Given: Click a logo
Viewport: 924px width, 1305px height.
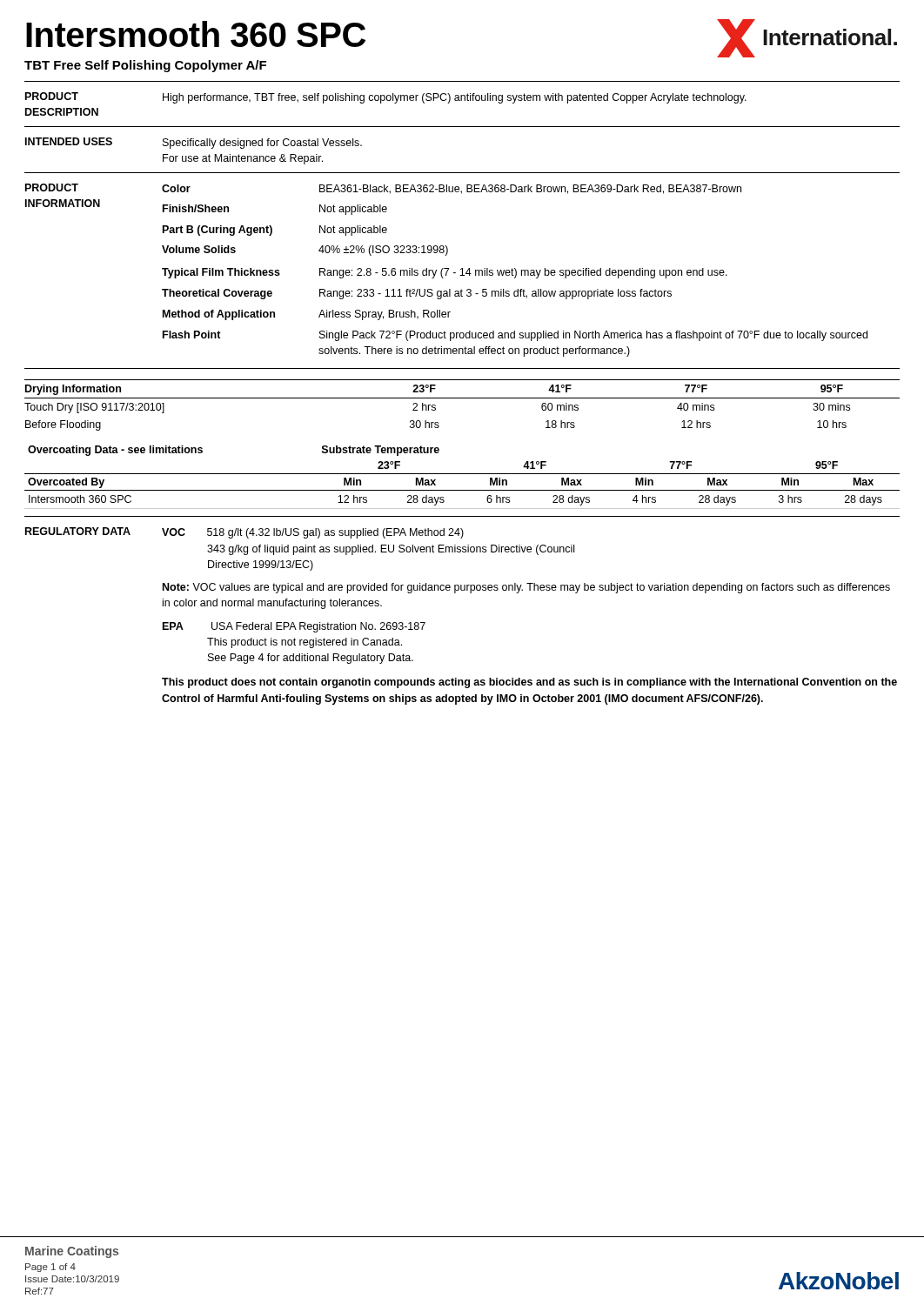Looking at the screenshot, I should 808,38.
